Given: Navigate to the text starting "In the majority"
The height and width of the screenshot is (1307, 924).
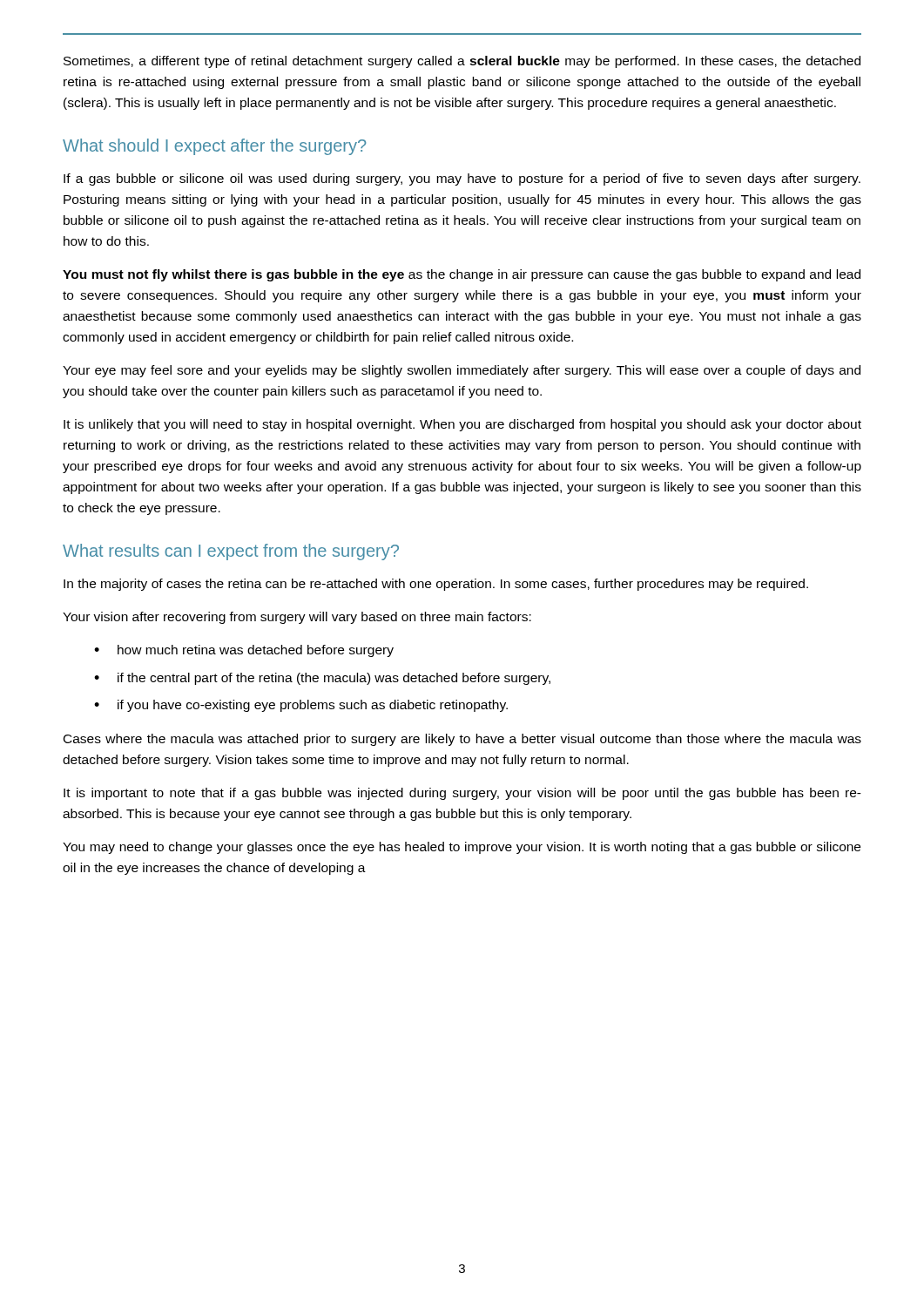Looking at the screenshot, I should coord(436,584).
